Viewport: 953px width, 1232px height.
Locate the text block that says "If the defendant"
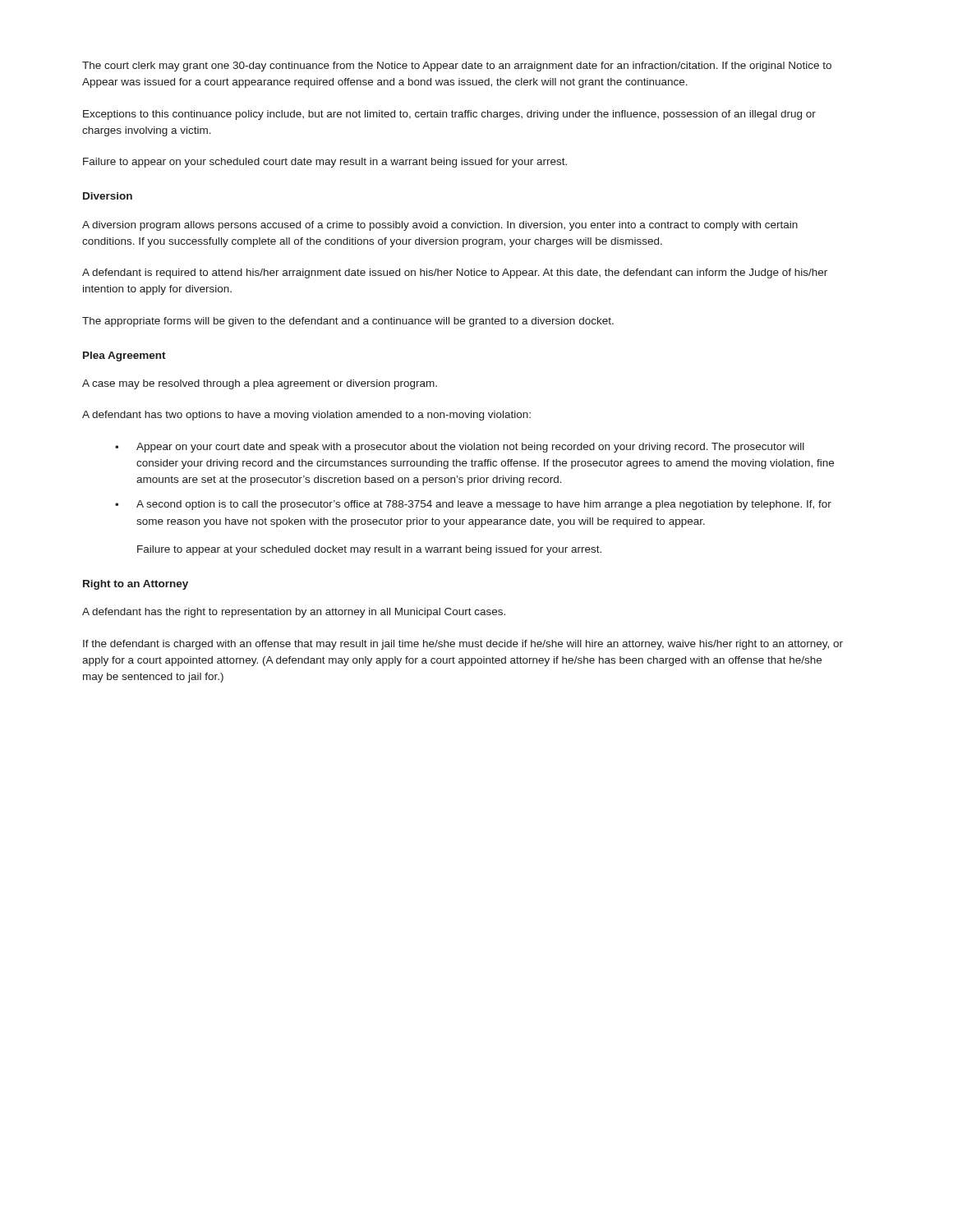pos(463,660)
